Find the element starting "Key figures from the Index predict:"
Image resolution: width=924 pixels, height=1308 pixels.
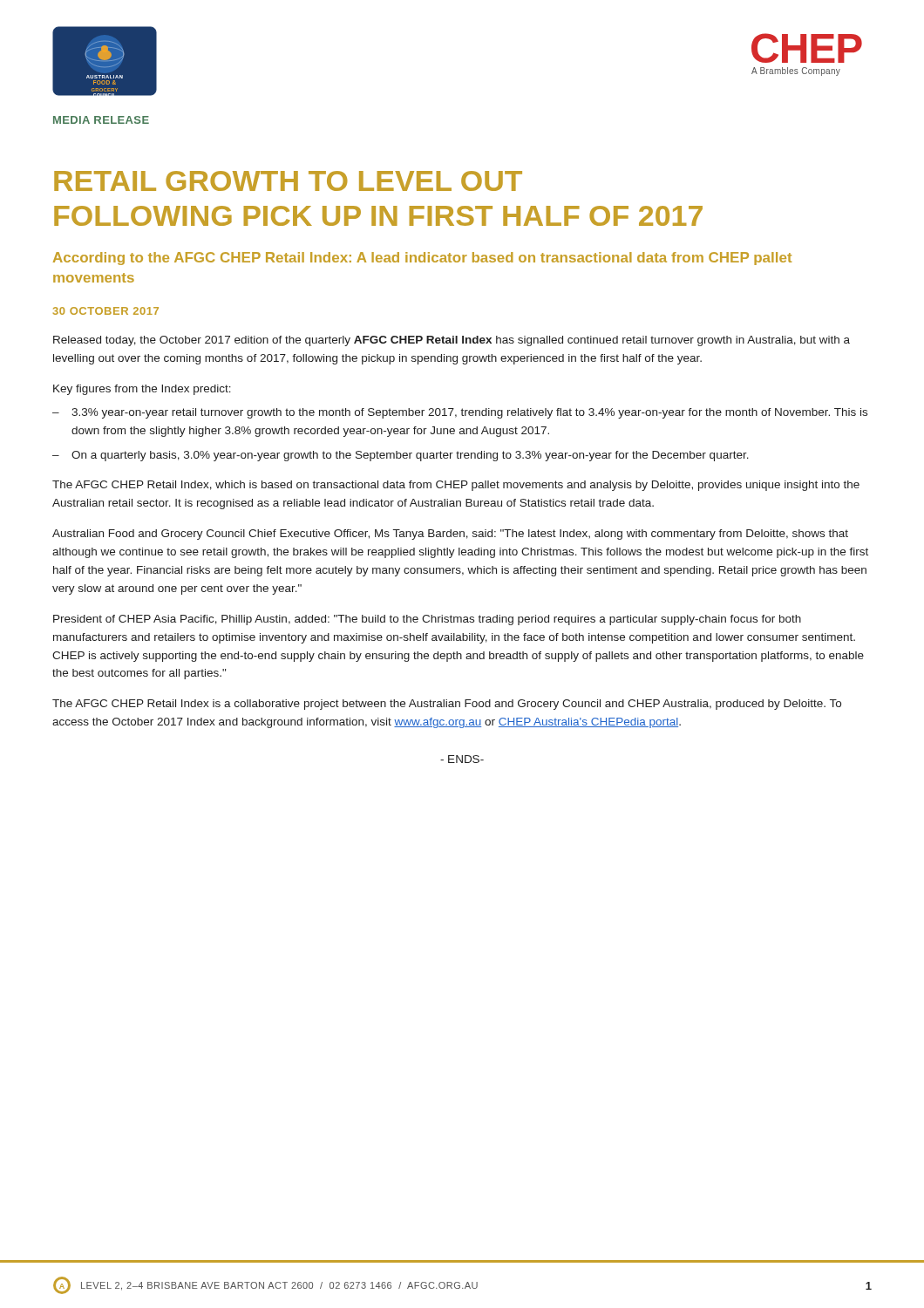[x=142, y=390]
